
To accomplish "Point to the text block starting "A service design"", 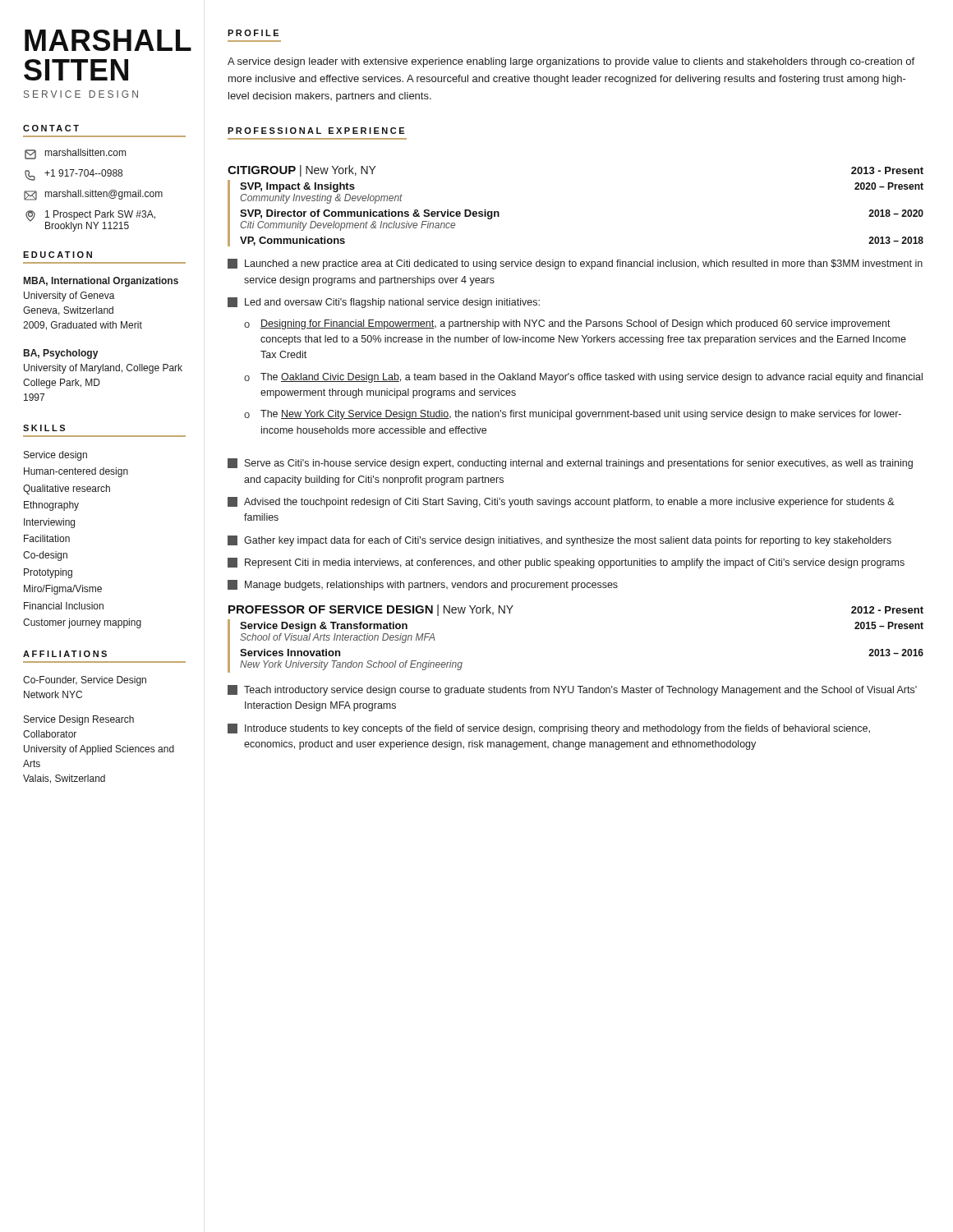I will point(571,78).
